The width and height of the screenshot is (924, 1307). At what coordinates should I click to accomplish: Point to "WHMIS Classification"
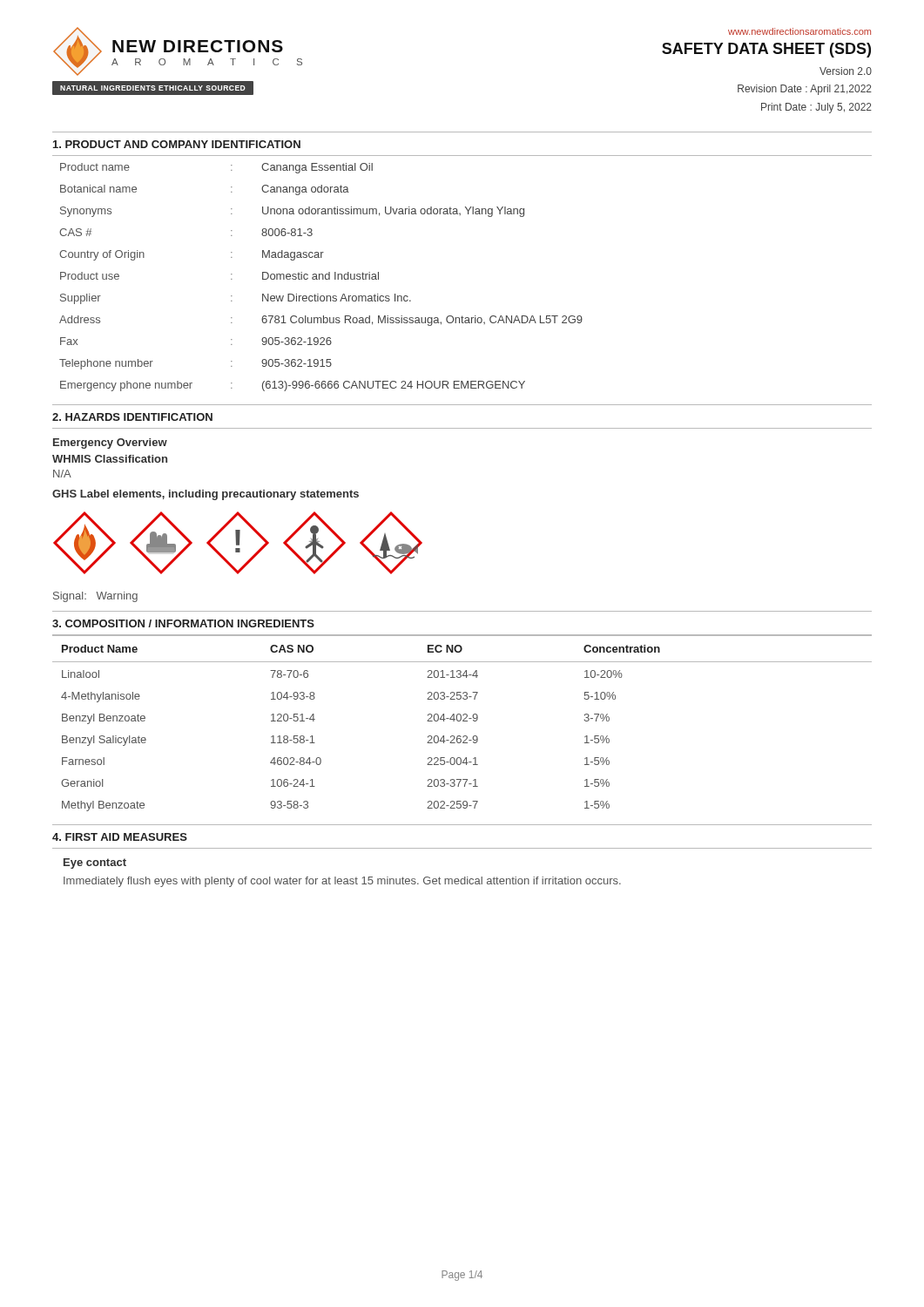[110, 459]
